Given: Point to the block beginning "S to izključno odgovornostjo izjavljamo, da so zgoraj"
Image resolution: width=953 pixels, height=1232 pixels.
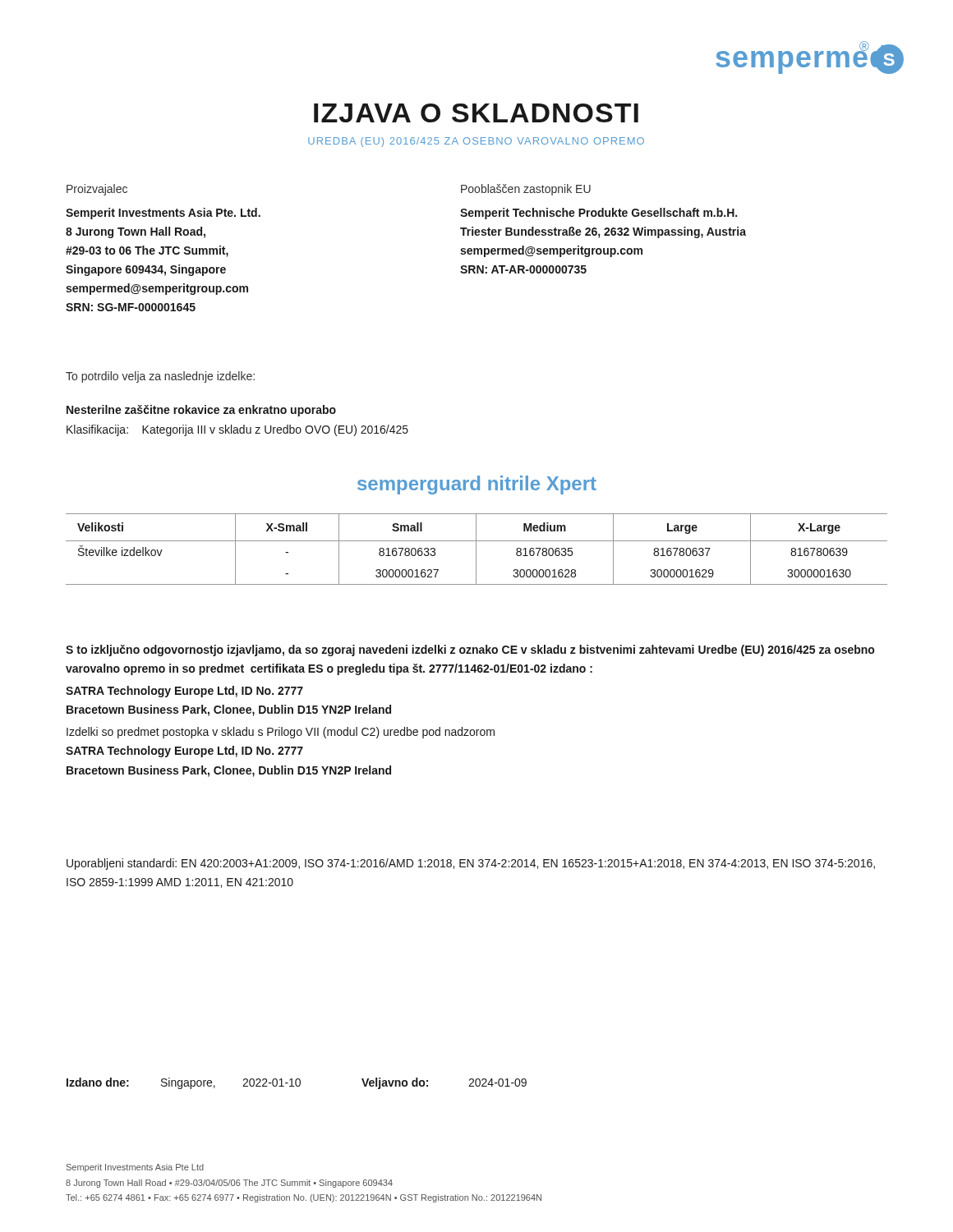Looking at the screenshot, I should (470, 650).
